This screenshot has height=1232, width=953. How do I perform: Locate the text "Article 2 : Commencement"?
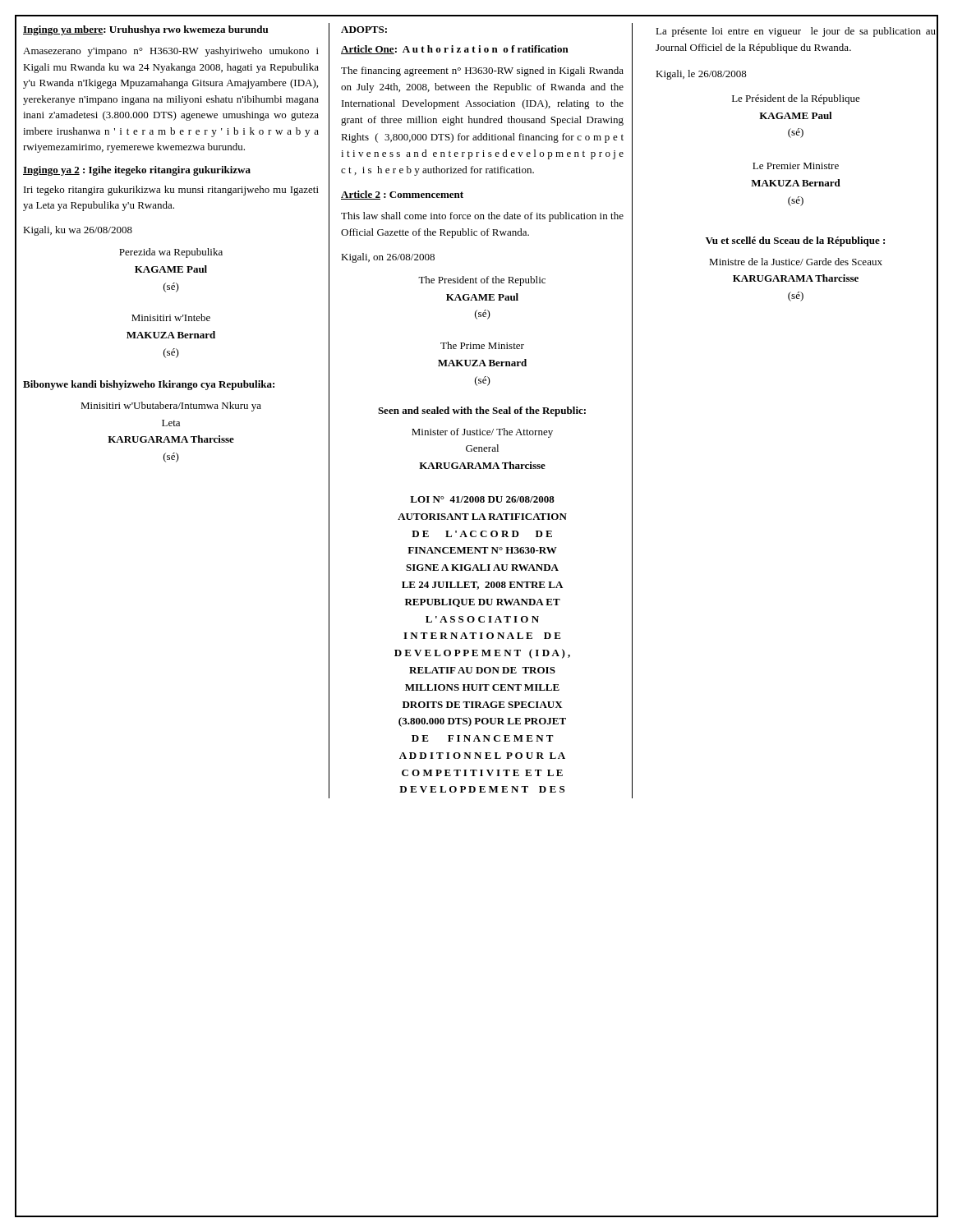402,194
